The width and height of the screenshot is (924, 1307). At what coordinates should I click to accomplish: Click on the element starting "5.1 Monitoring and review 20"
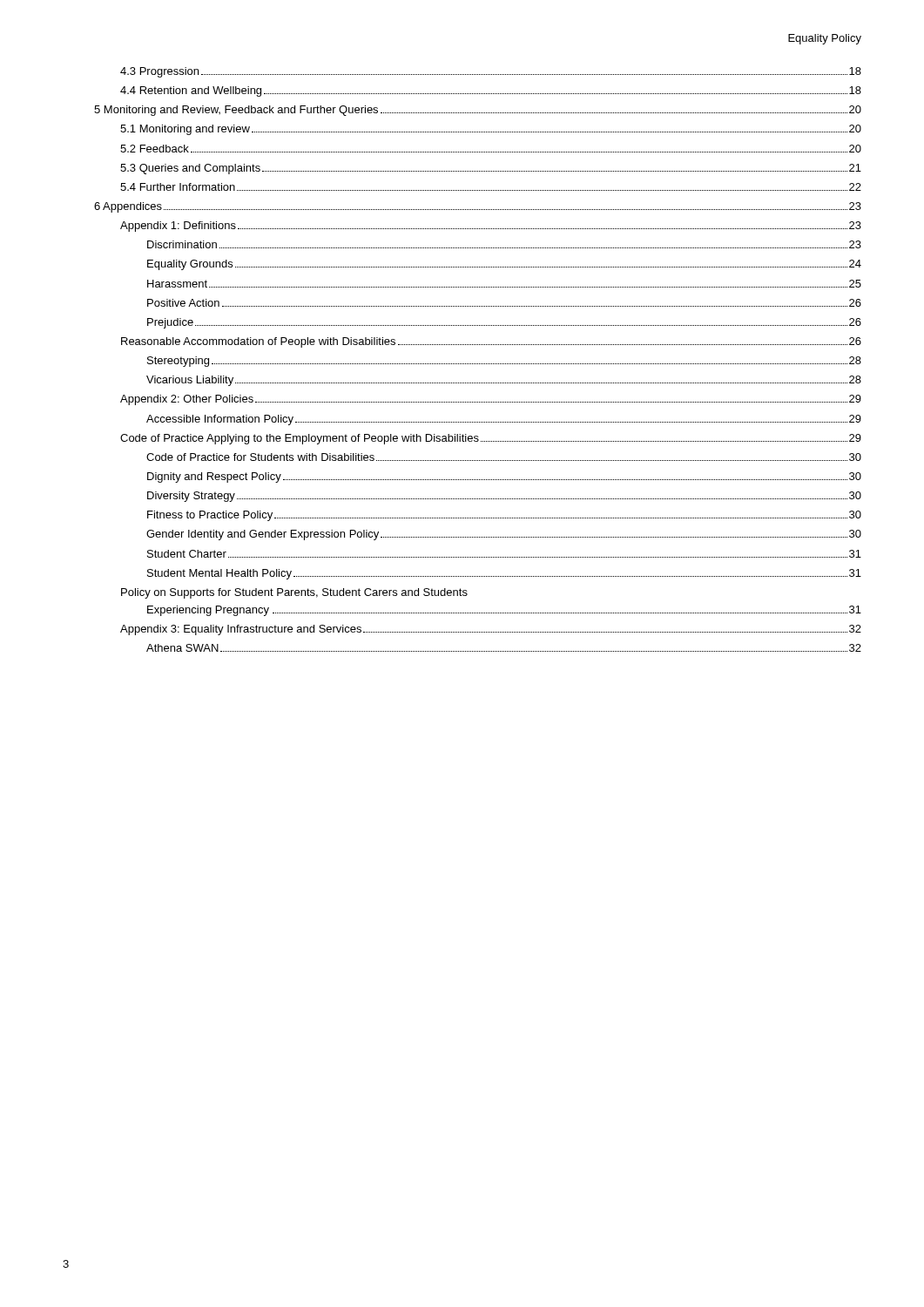pos(491,129)
